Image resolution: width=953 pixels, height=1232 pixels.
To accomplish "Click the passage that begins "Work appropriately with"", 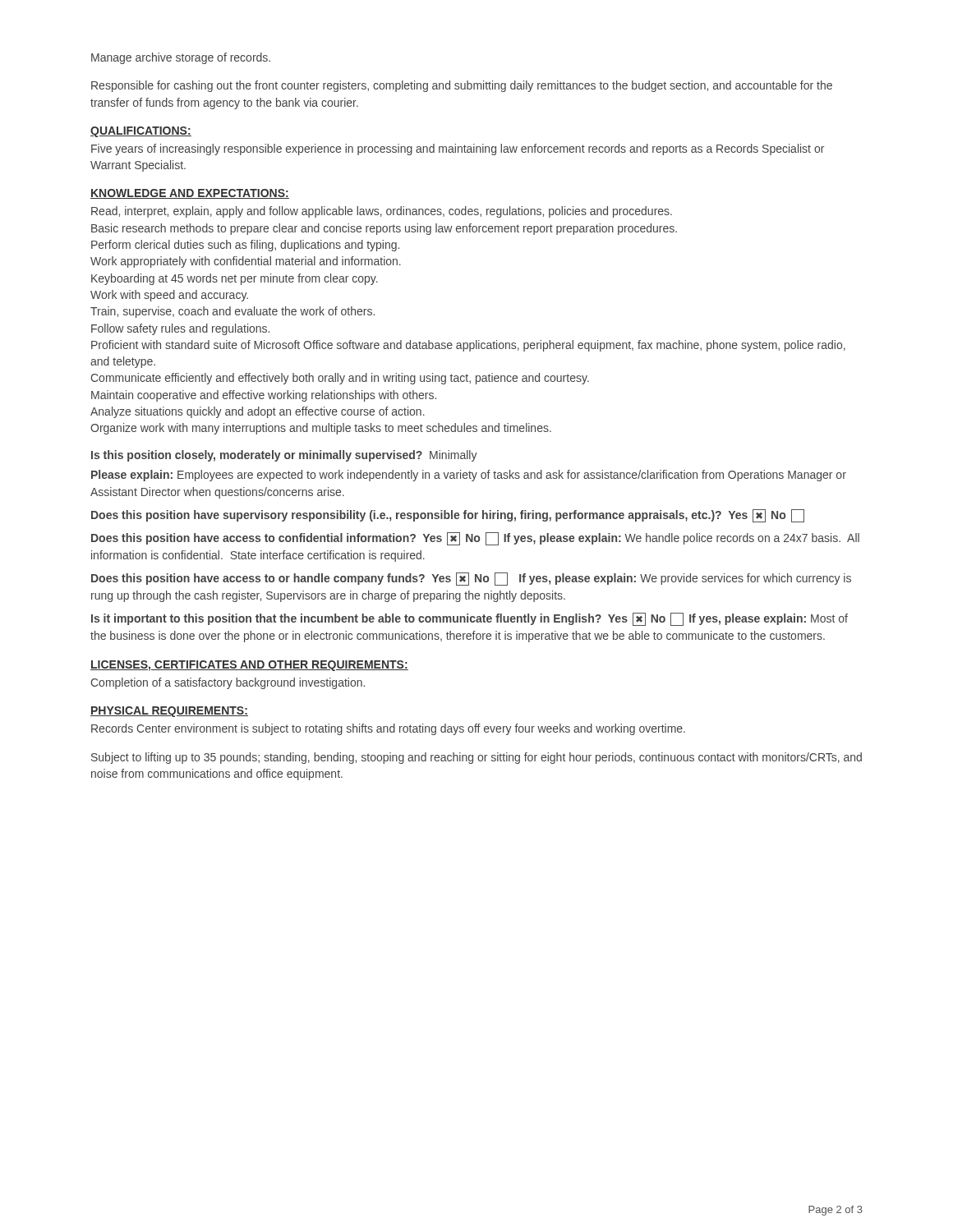I will click(x=246, y=261).
